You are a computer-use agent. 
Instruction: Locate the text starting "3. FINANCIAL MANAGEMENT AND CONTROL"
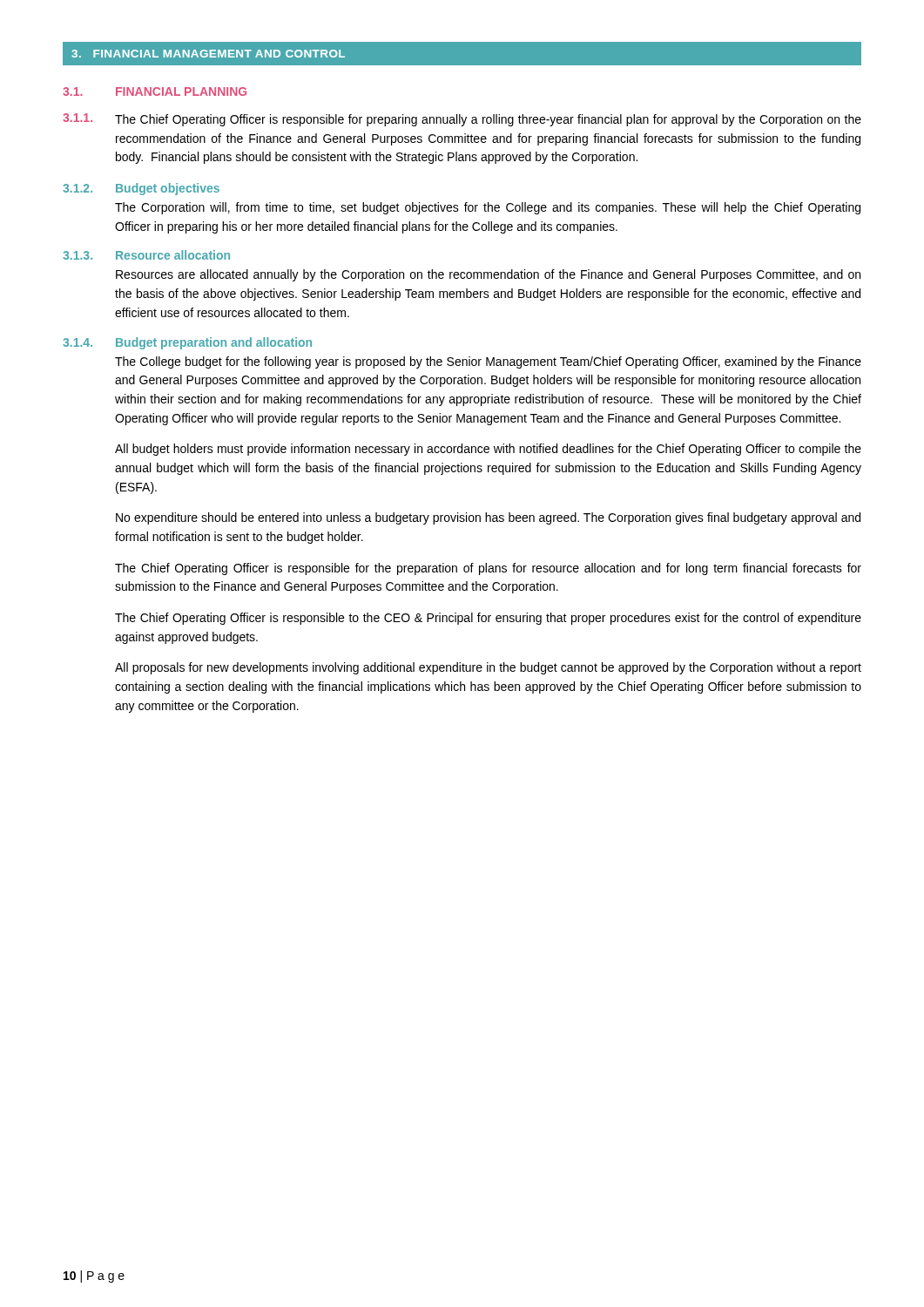point(209,54)
